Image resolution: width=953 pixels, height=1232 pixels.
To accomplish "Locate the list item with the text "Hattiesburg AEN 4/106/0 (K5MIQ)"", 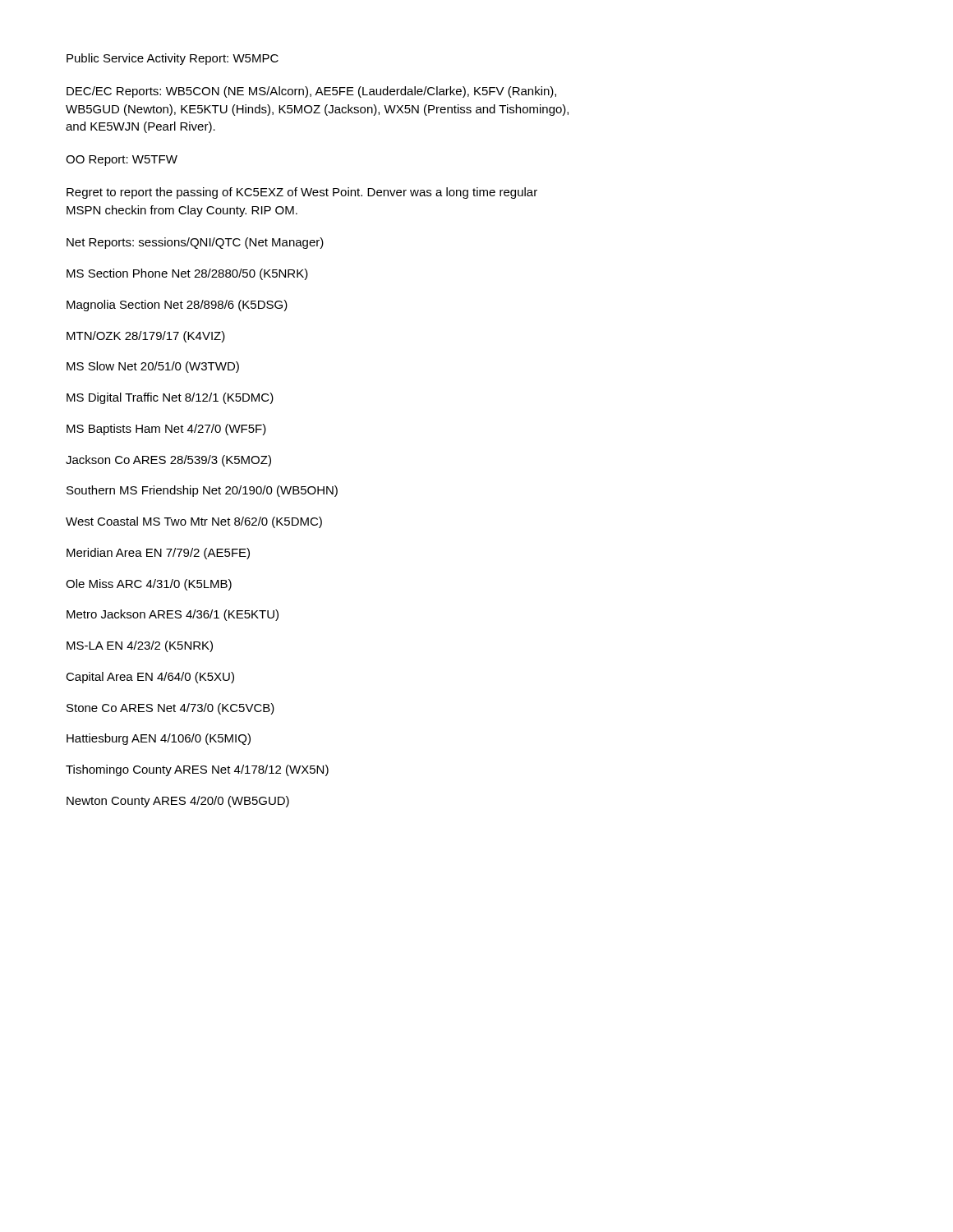I will [x=159, y=738].
